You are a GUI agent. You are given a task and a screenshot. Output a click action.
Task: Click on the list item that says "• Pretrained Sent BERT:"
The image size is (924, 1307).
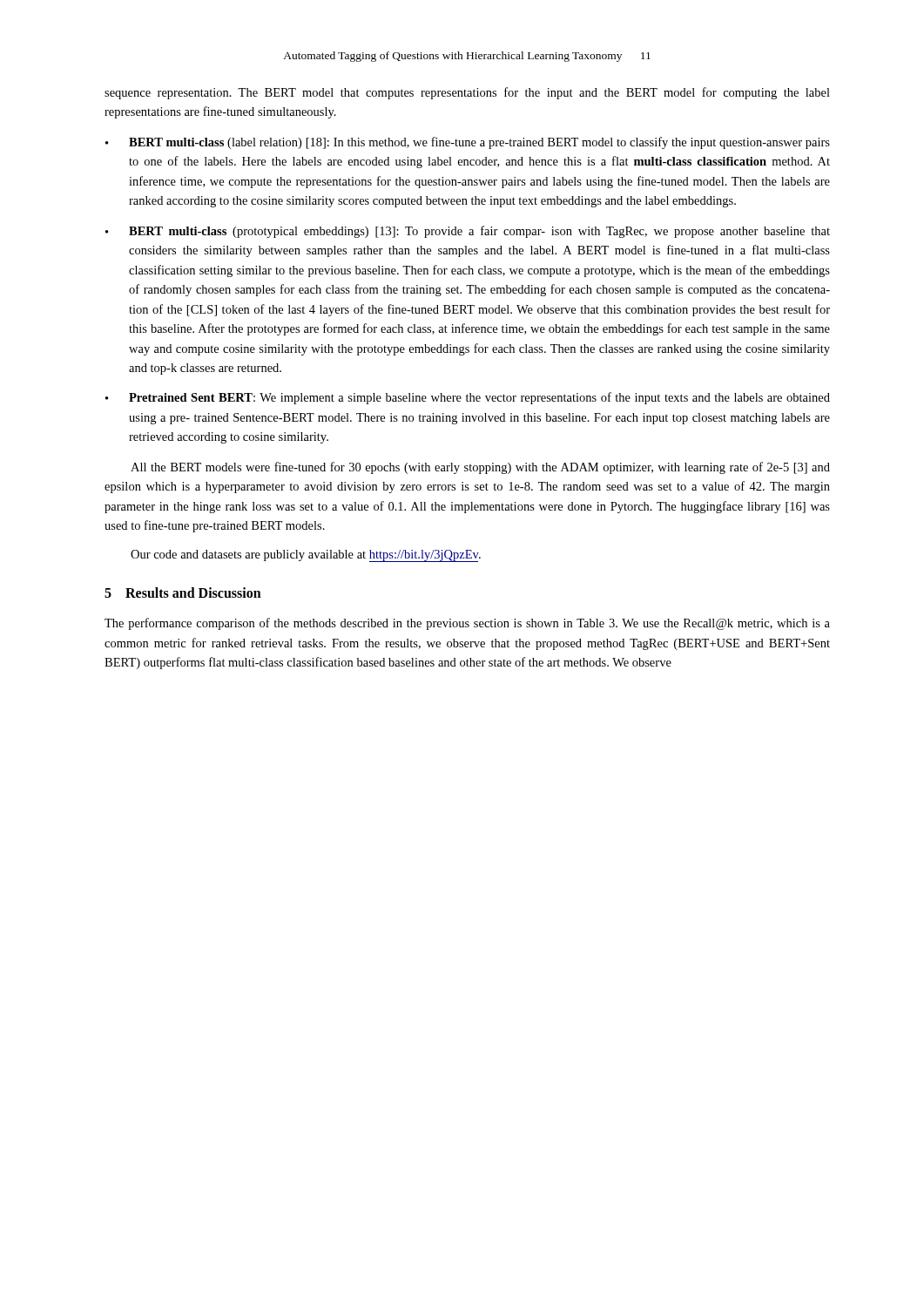tap(467, 418)
